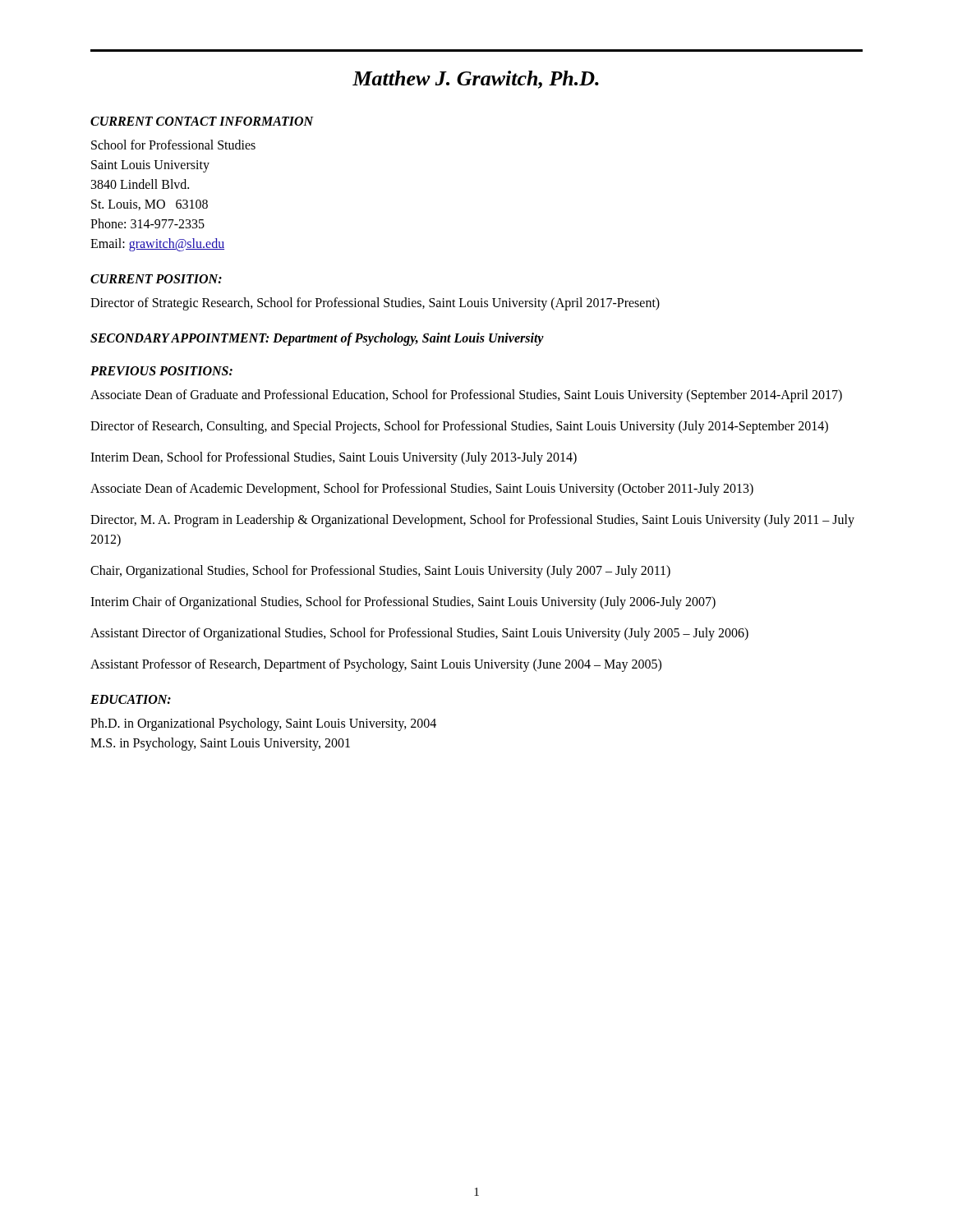This screenshot has height=1232, width=953.
Task: Select the text block that says "Assistant Director of Organizational Studies, School"
Action: (420, 633)
